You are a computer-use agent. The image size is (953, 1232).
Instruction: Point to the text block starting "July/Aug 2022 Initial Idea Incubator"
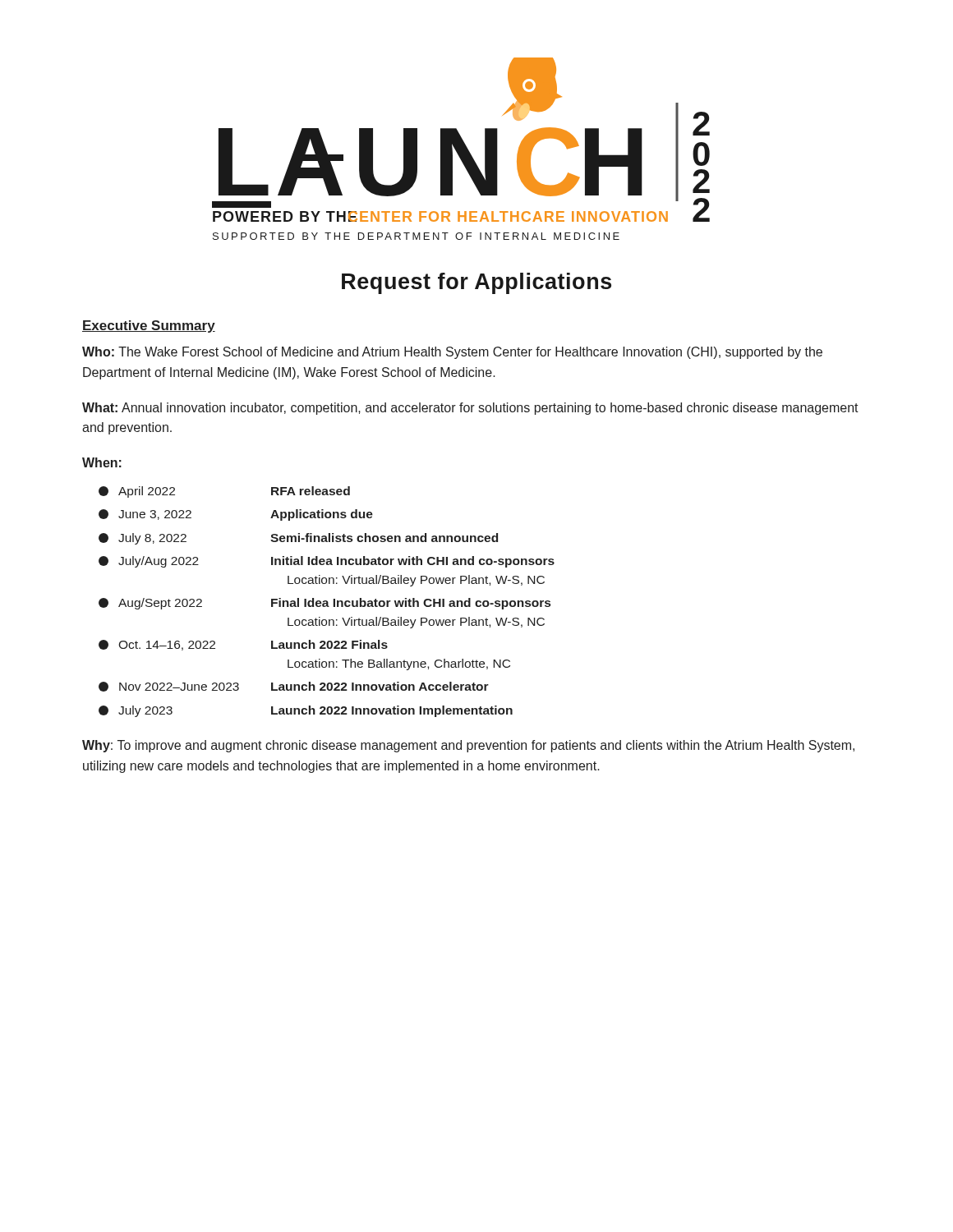coord(485,571)
